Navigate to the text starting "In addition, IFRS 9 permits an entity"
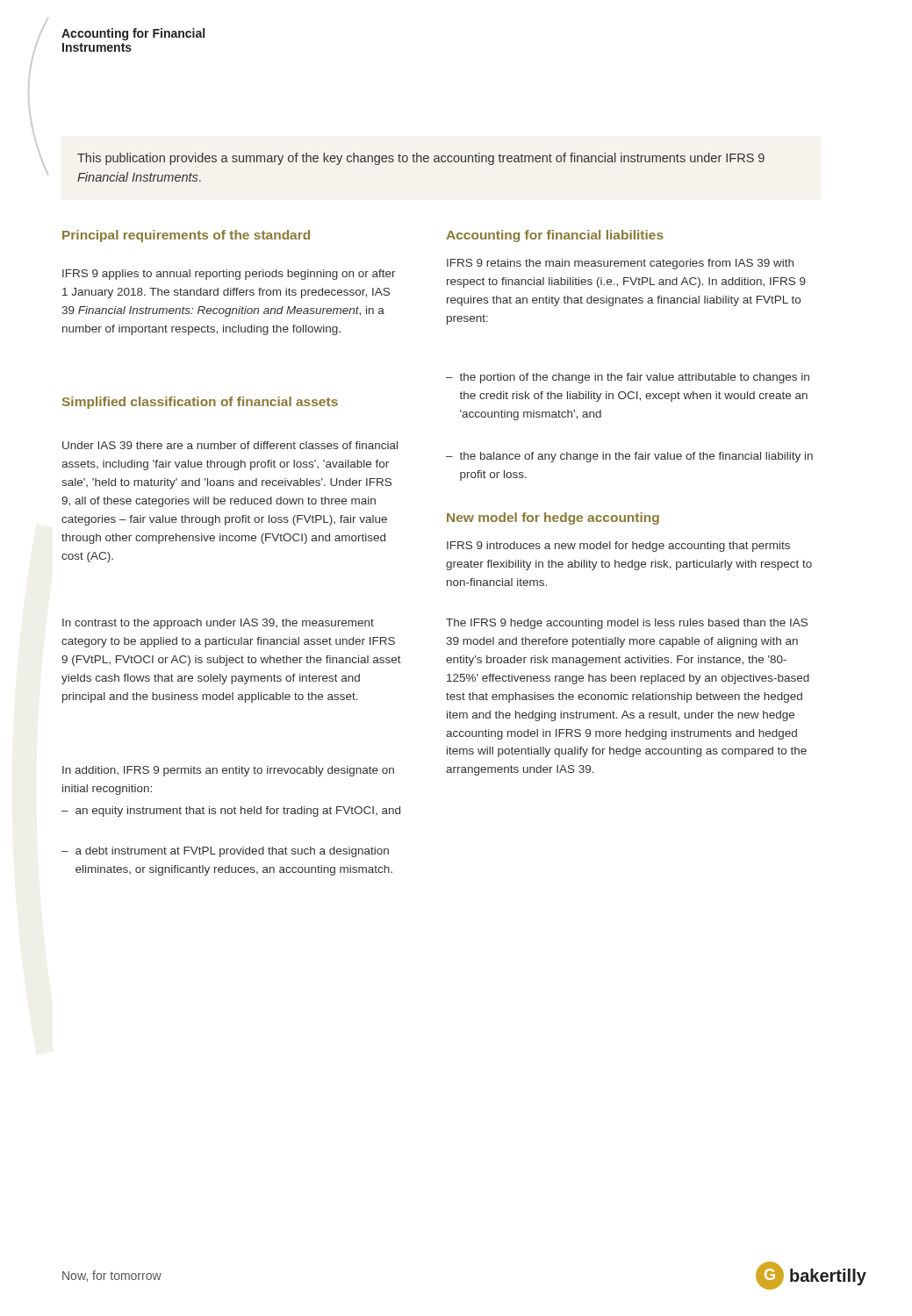This screenshot has height=1316, width=912. pos(228,779)
